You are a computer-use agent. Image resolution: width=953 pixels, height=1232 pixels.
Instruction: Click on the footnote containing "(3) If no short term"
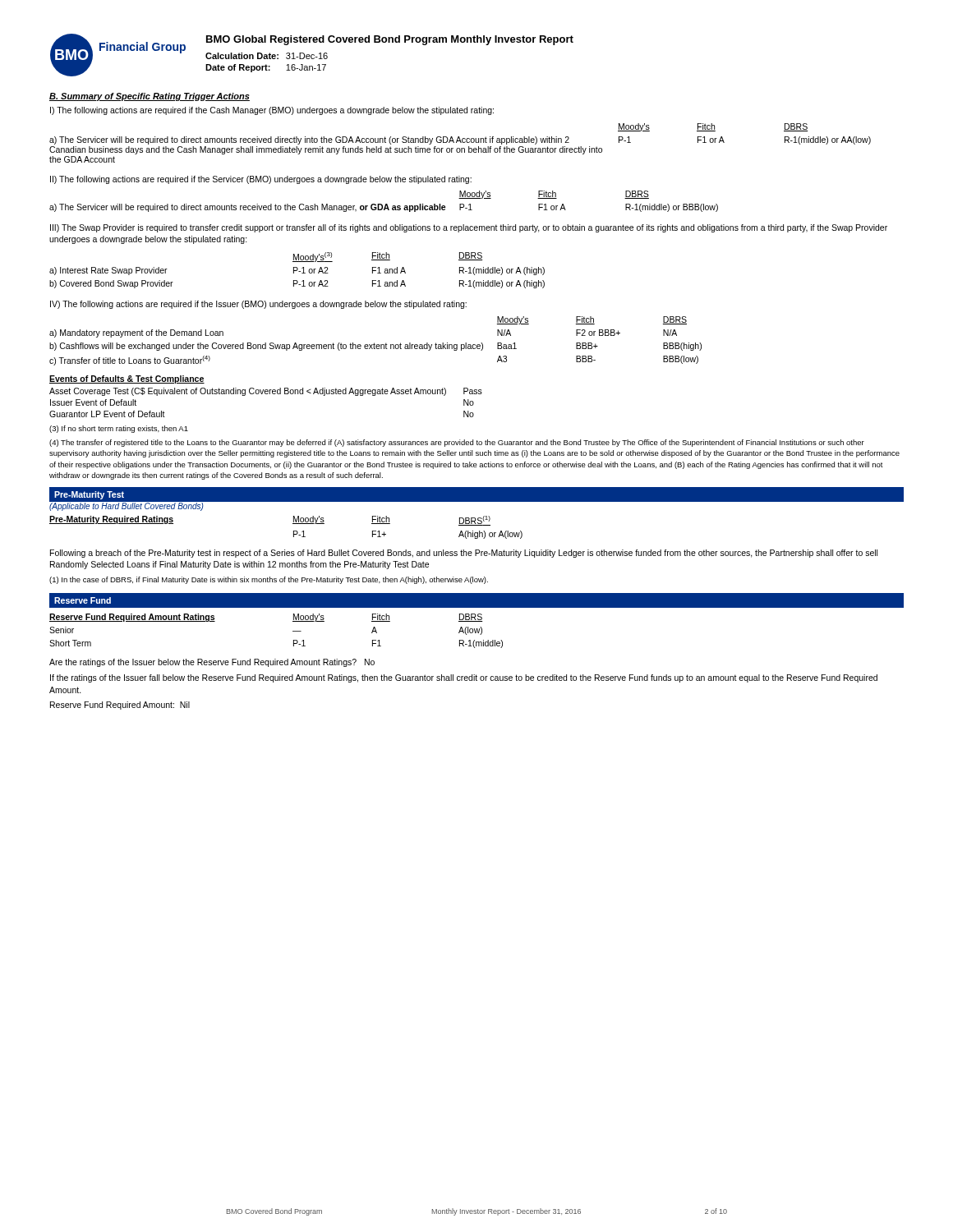point(119,428)
